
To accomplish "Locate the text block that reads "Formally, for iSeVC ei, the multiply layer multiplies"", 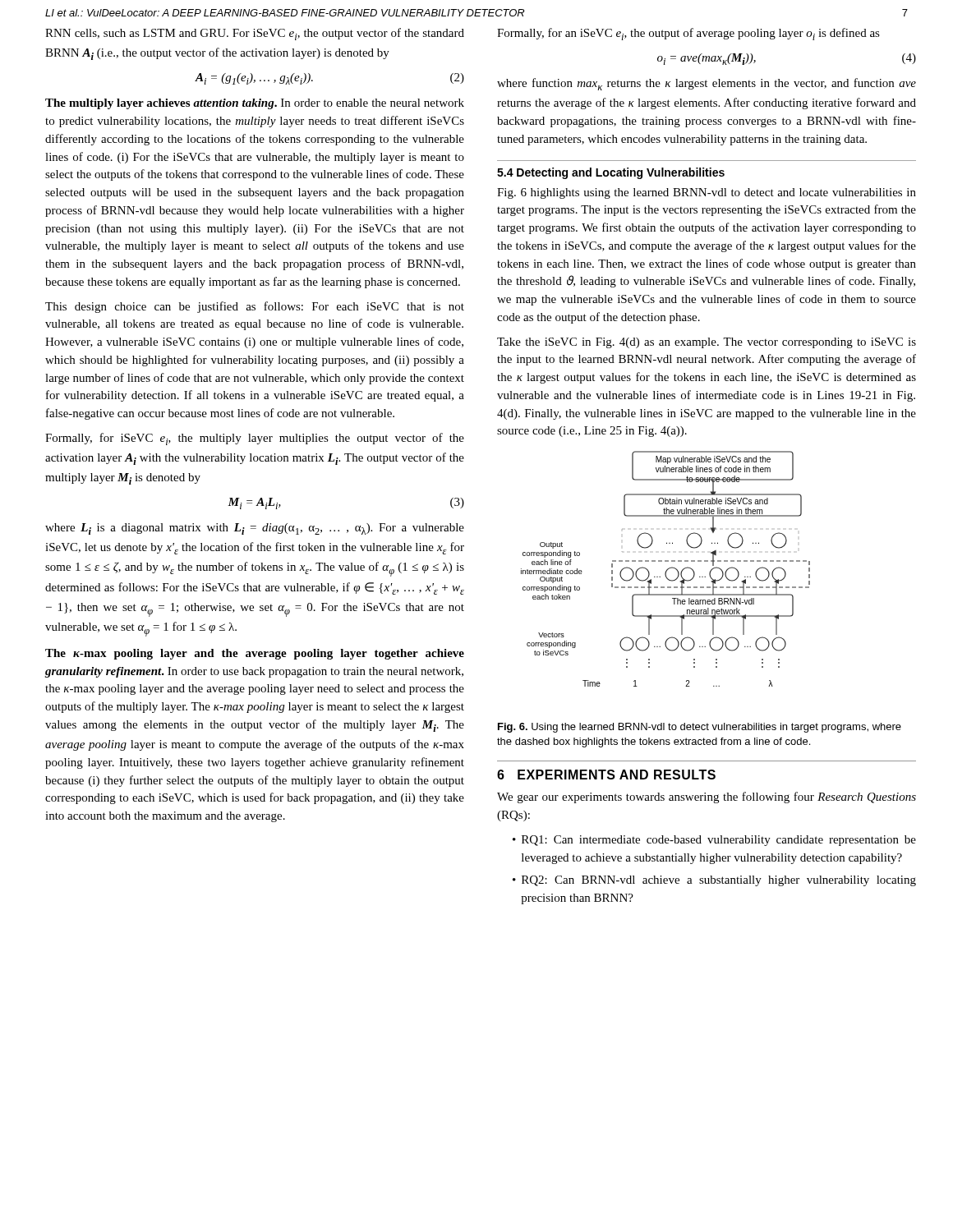I will [255, 459].
